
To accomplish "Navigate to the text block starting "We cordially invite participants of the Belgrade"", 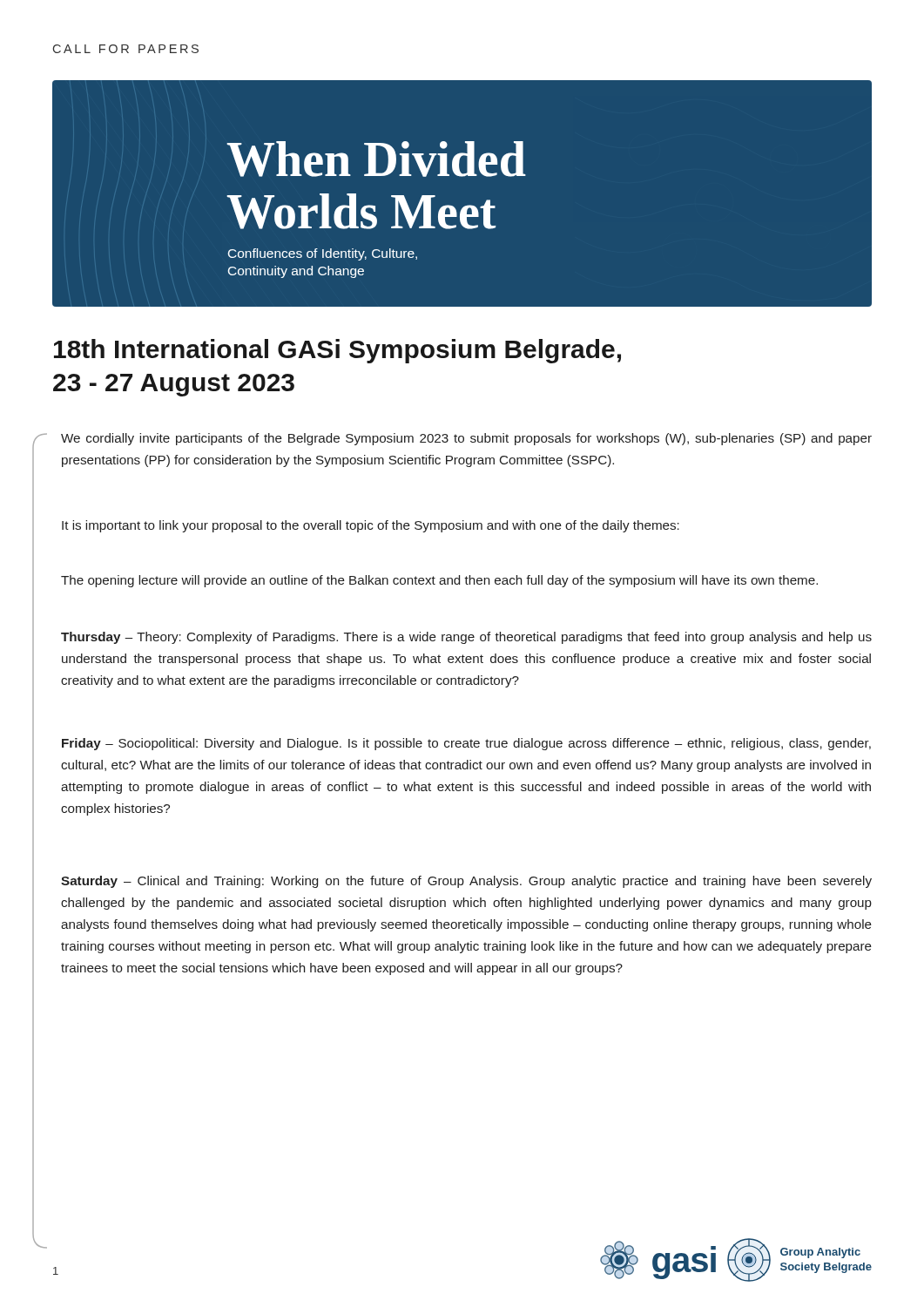I will 466,449.
